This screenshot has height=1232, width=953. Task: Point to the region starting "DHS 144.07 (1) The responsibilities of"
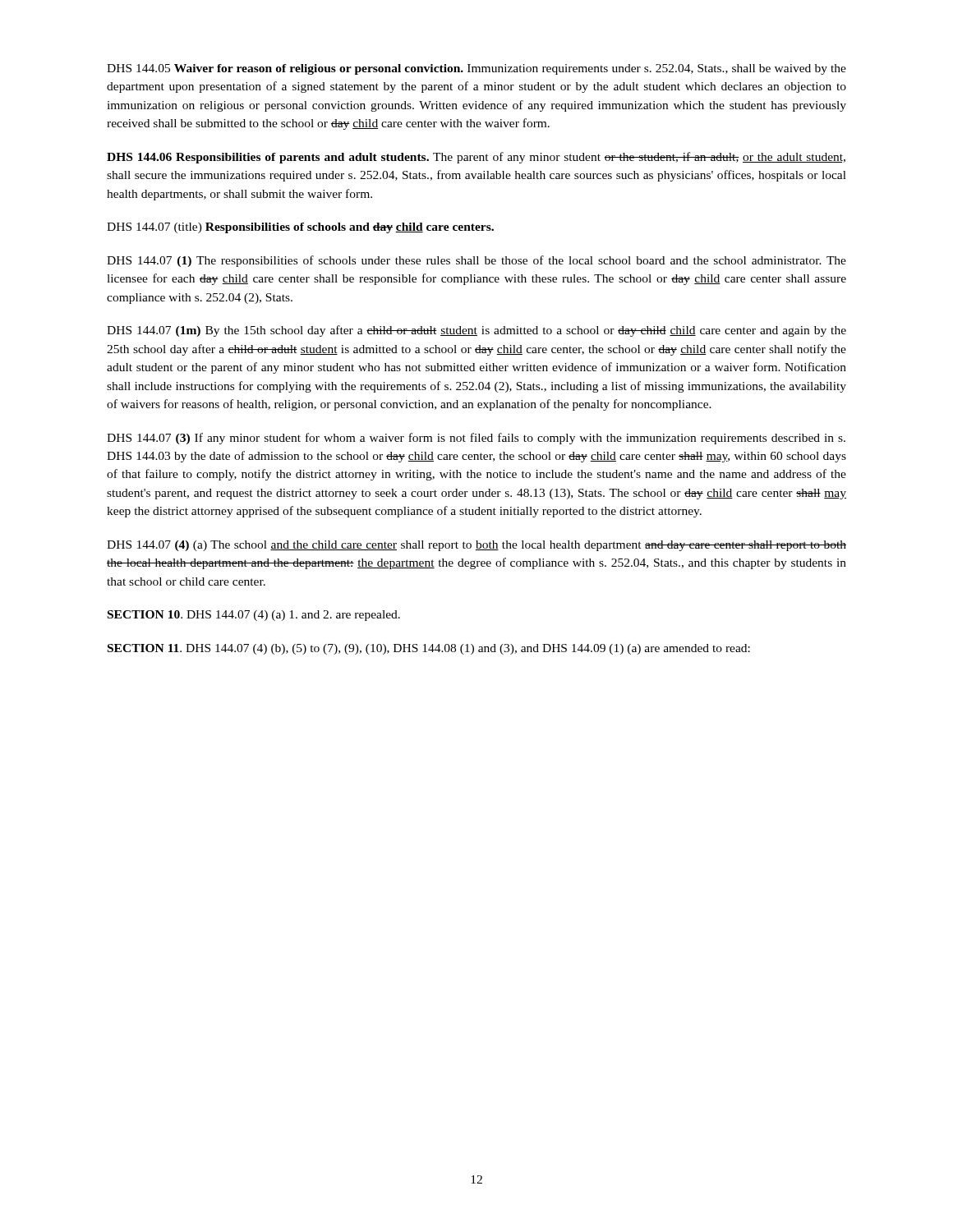pyautogui.click(x=476, y=279)
